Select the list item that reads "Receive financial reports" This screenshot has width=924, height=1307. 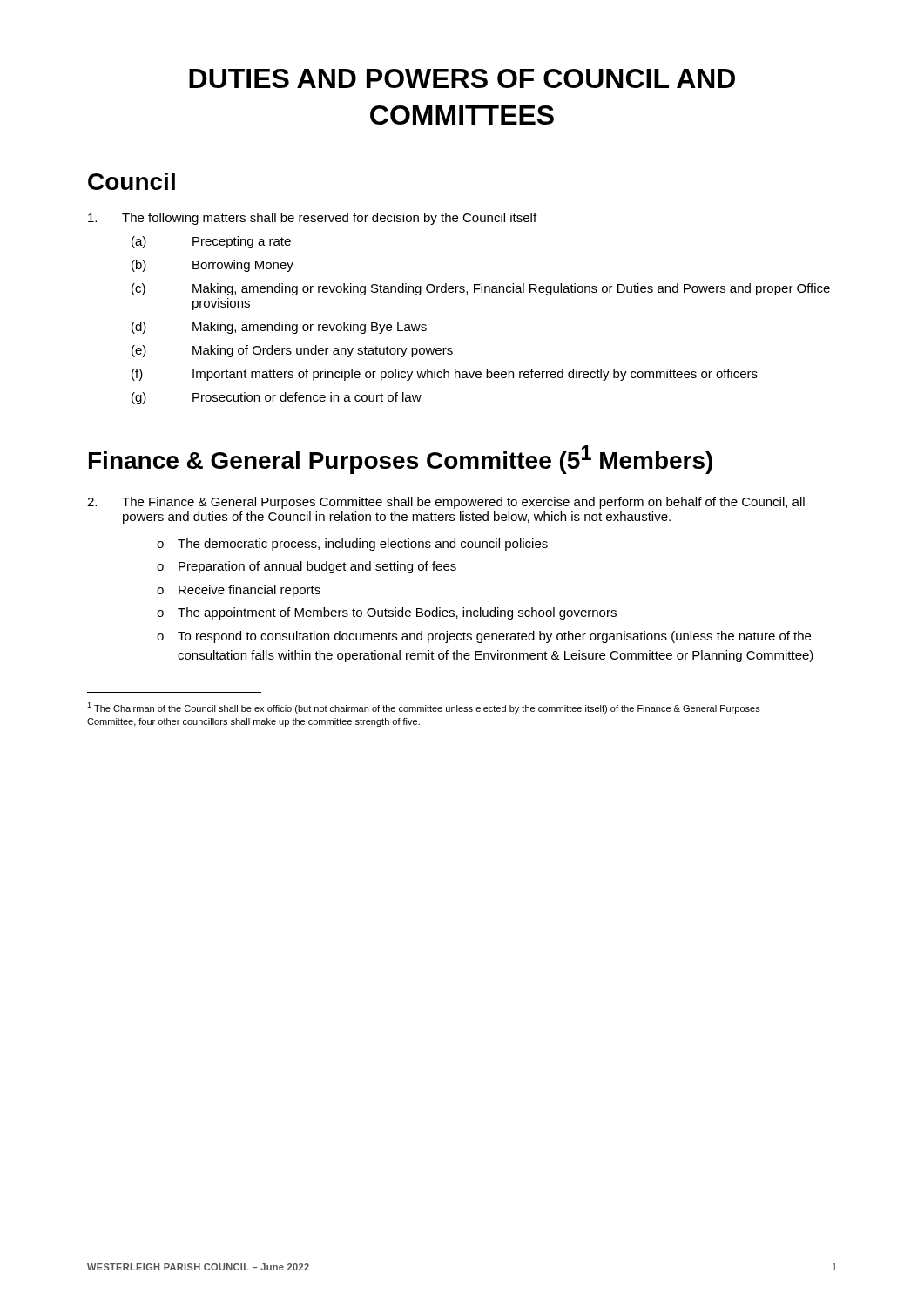pyautogui.click(x=249, y=589)
